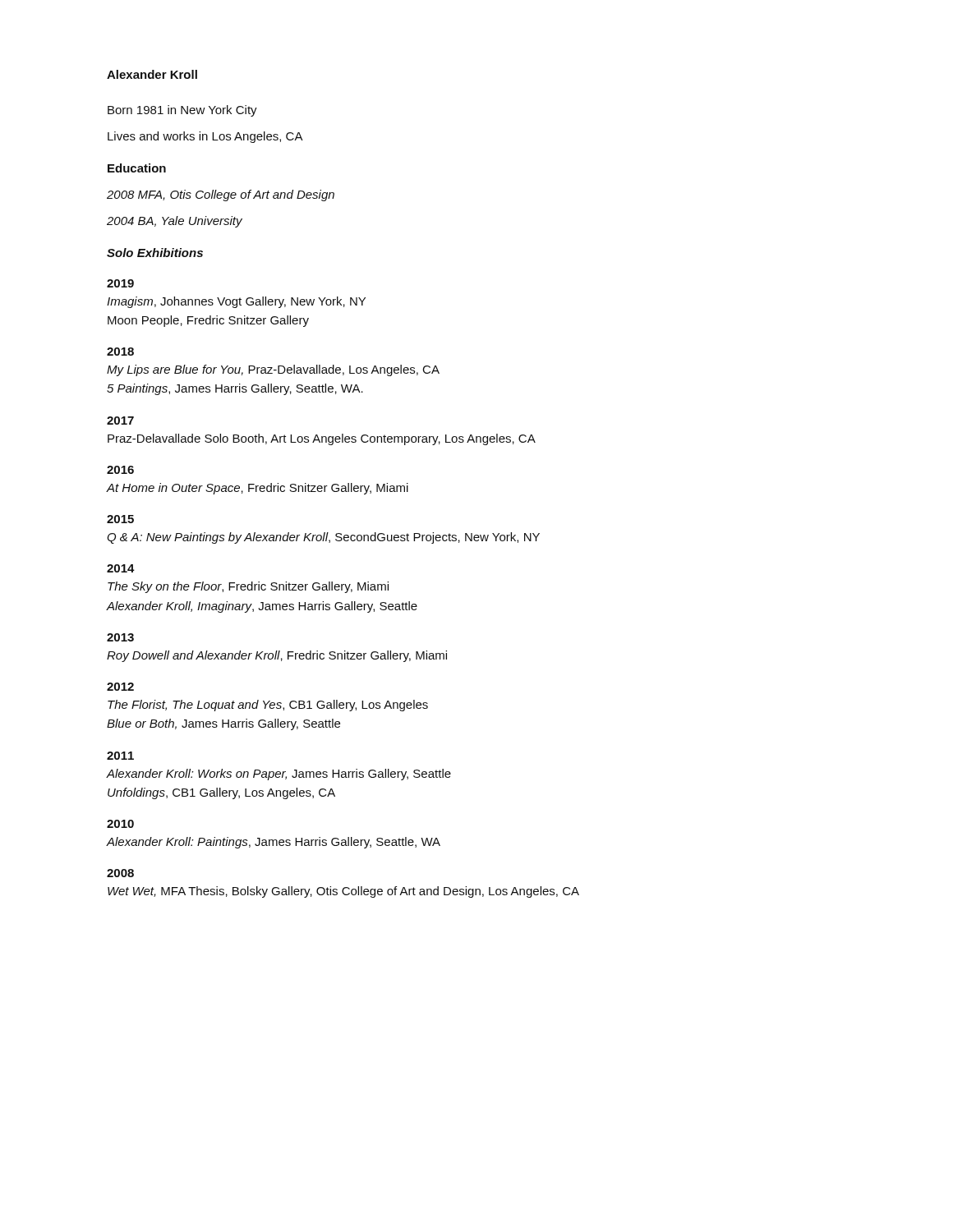Where is the passage that starts "At Home in Outer Space, Fredric"?
The image size is (953, 1232).
[353, 487]
